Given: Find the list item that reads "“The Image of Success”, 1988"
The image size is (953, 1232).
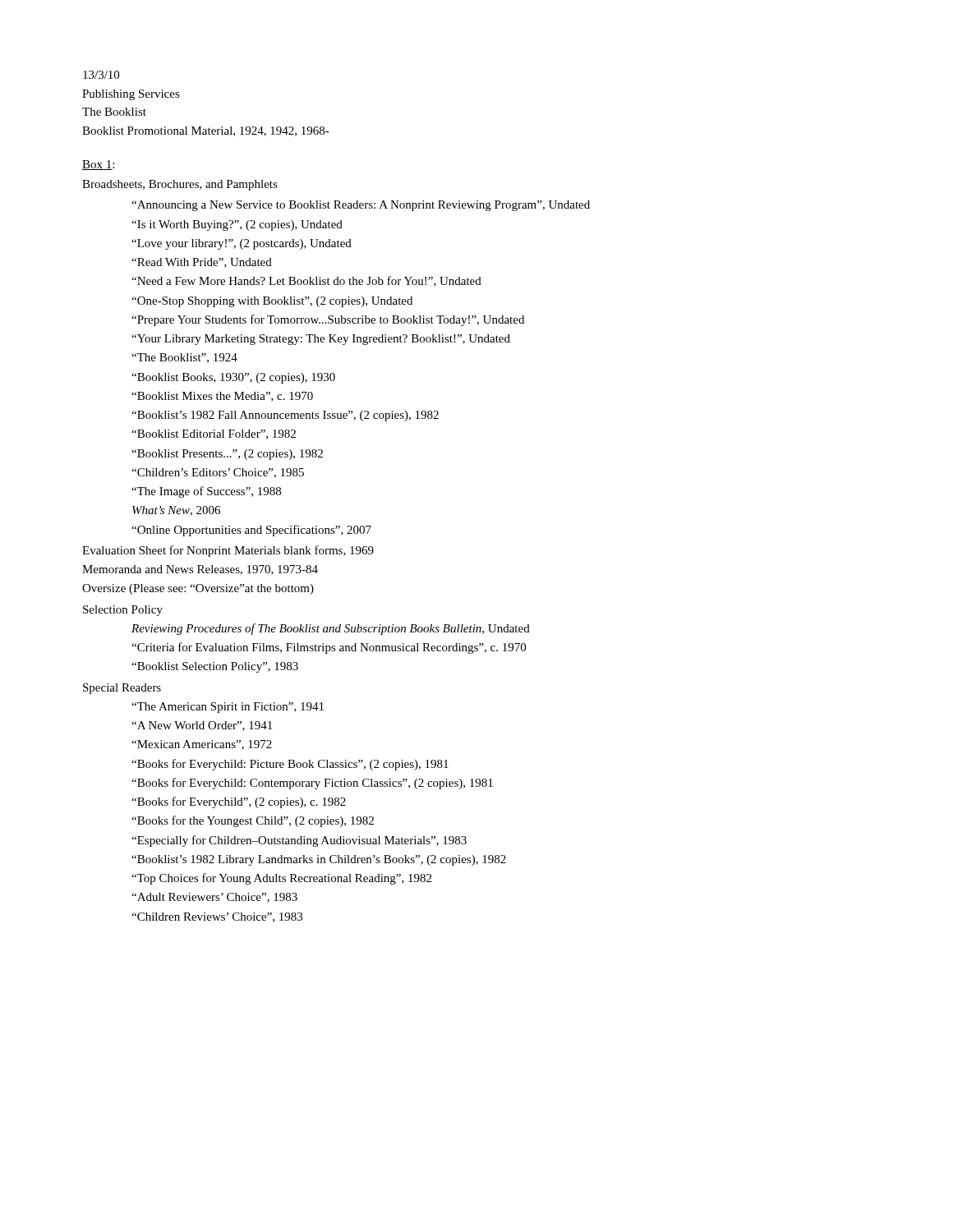Looking at the screenshot, I should (x=207, y=491).
